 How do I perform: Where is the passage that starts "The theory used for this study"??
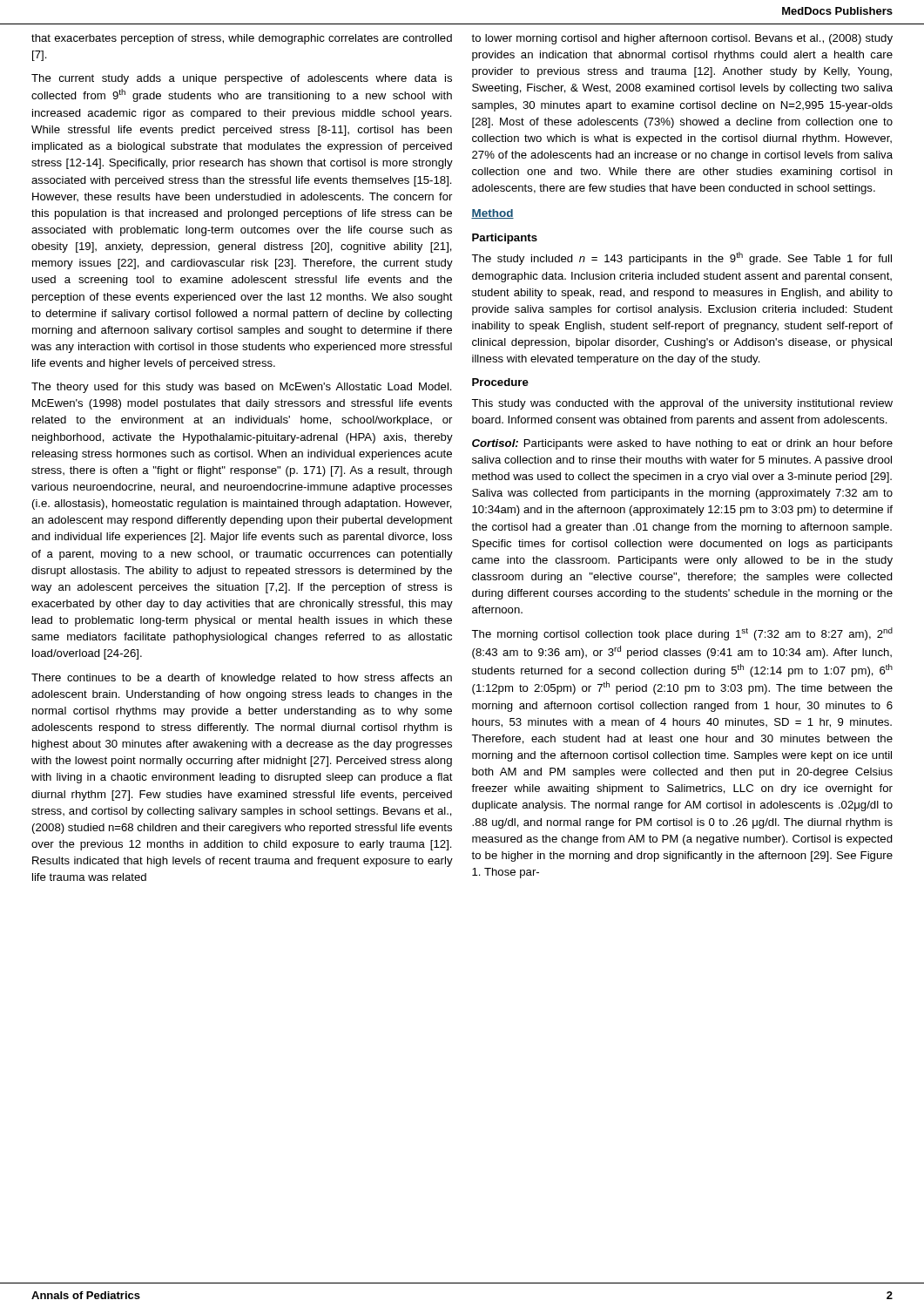point(242,520)
